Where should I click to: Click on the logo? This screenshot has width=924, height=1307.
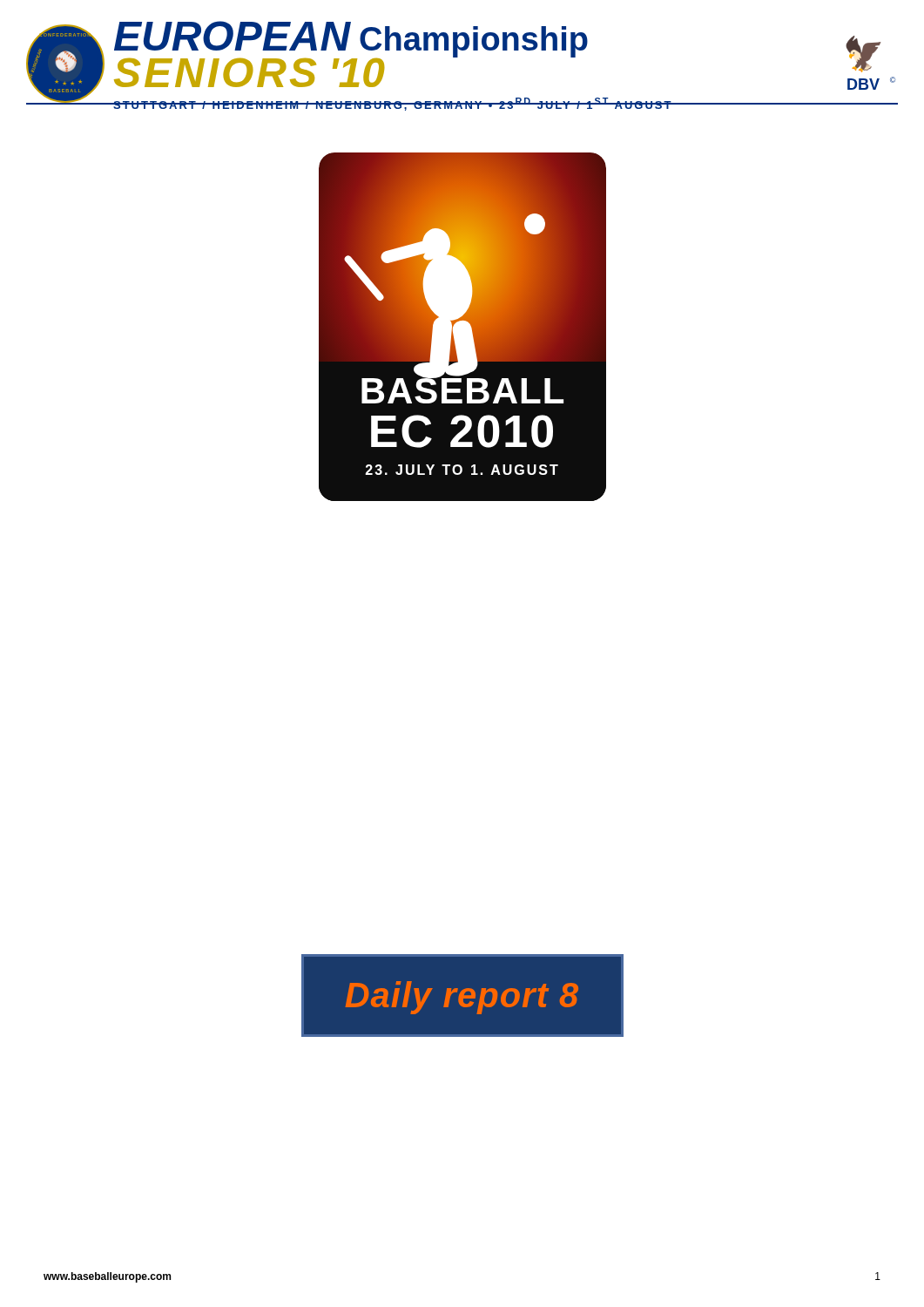(462, 327)
